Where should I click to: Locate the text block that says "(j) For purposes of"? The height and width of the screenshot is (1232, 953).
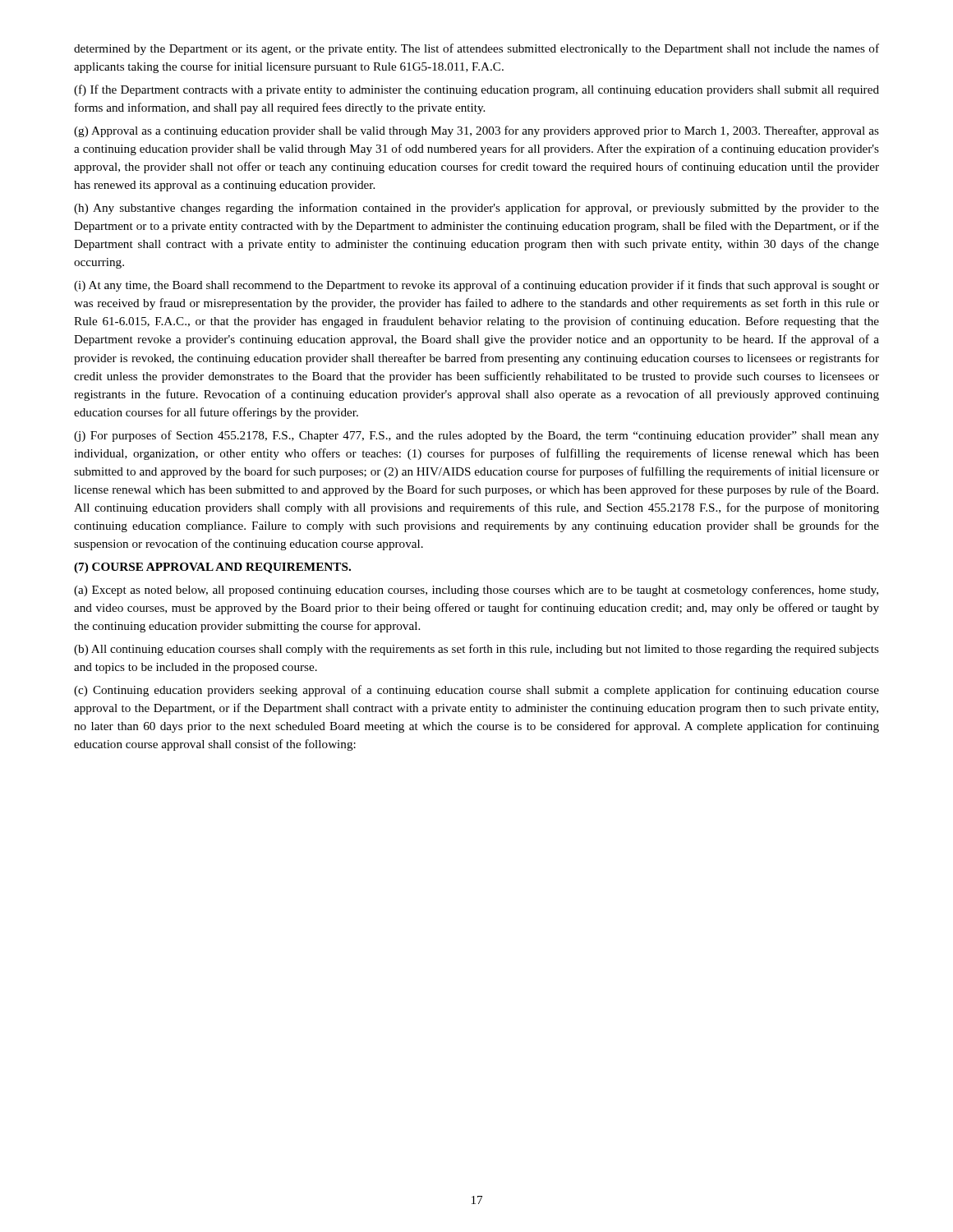pos(476,489)
